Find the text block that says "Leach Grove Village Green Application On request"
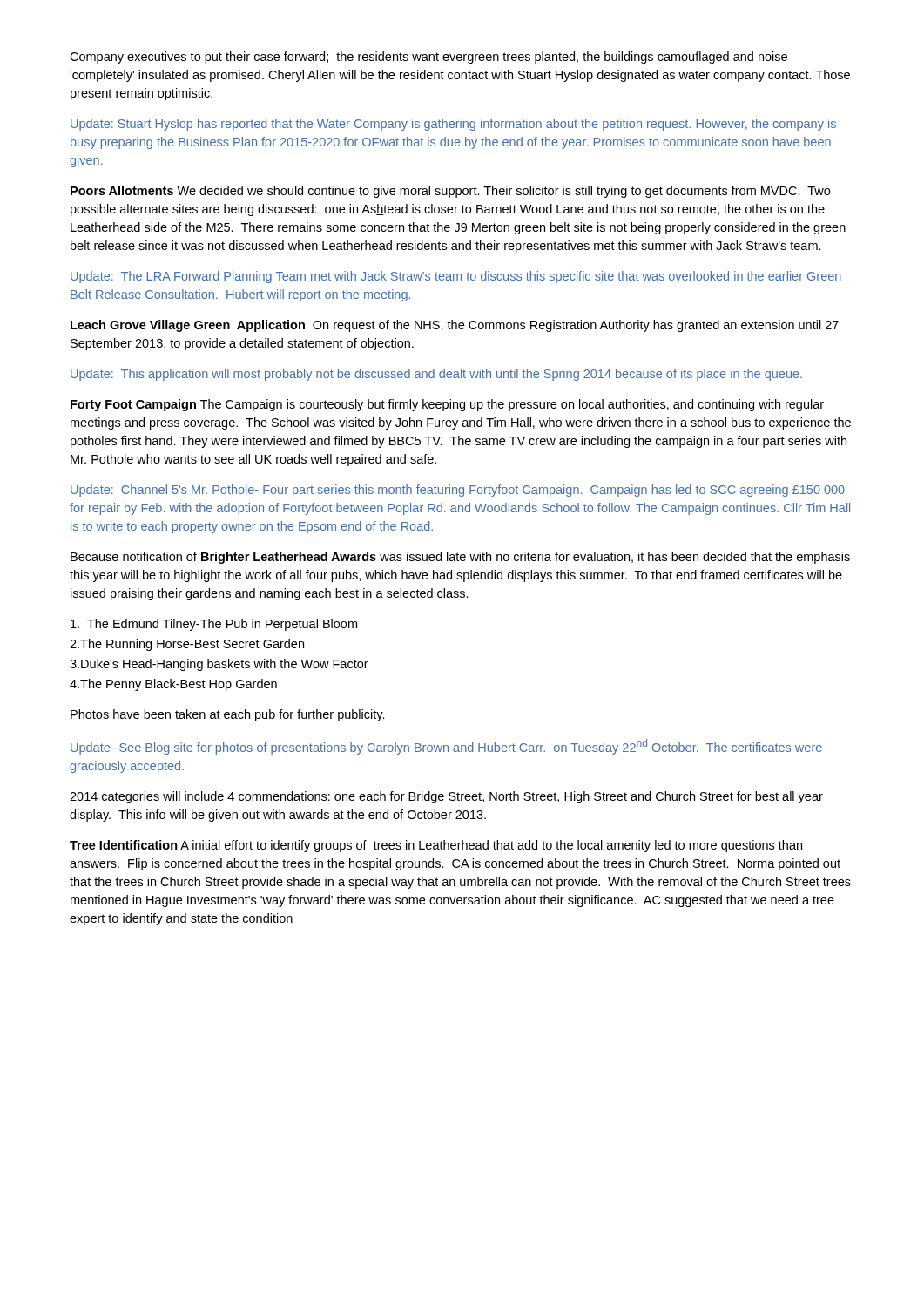Screen dimensions: 1307x924 pyautogui.click(x=454, y=334)
